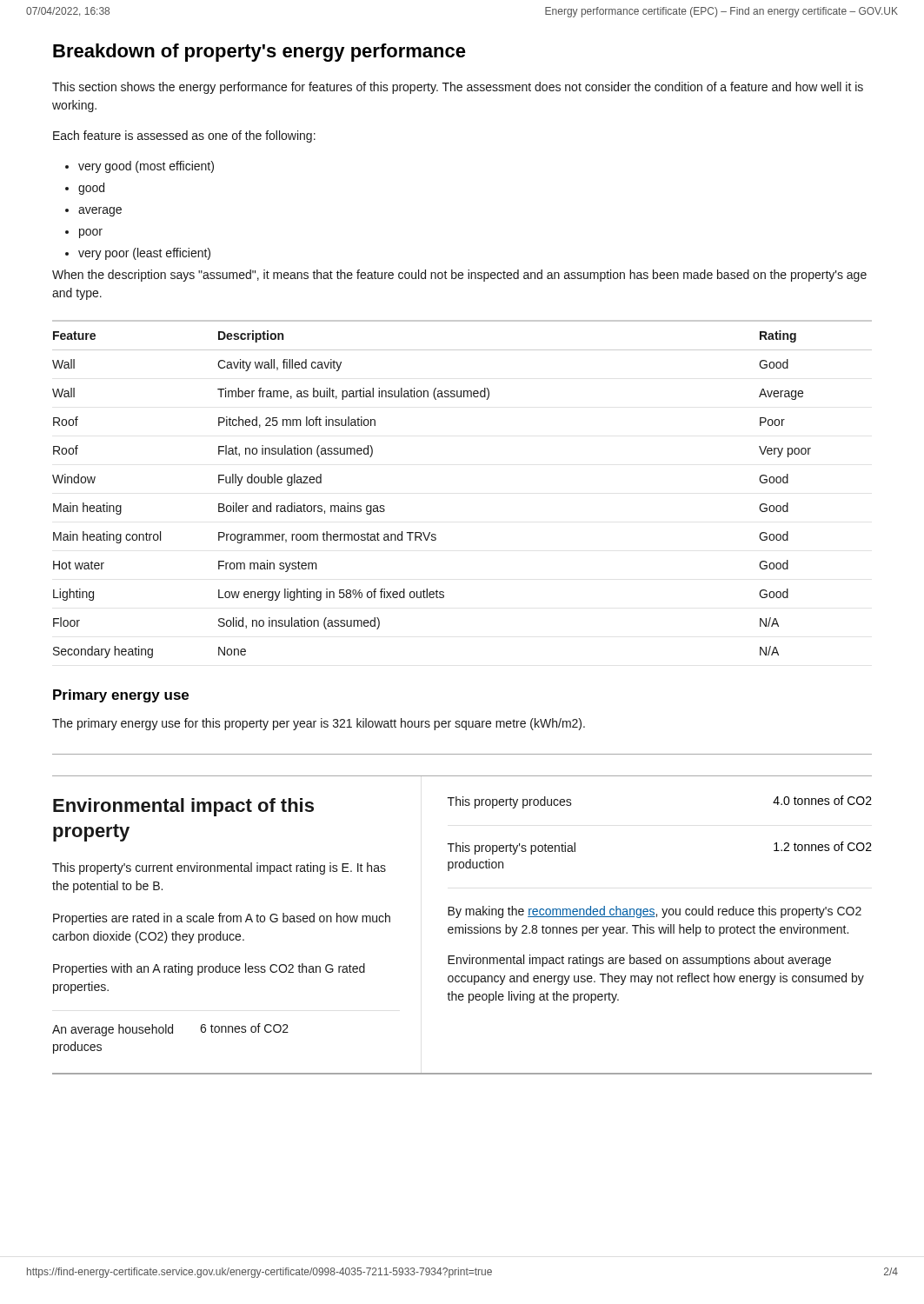Where does it say "very poor (least efficient)"?
Viewport: 924px width, 1304px height.
(x=144, y=254)
